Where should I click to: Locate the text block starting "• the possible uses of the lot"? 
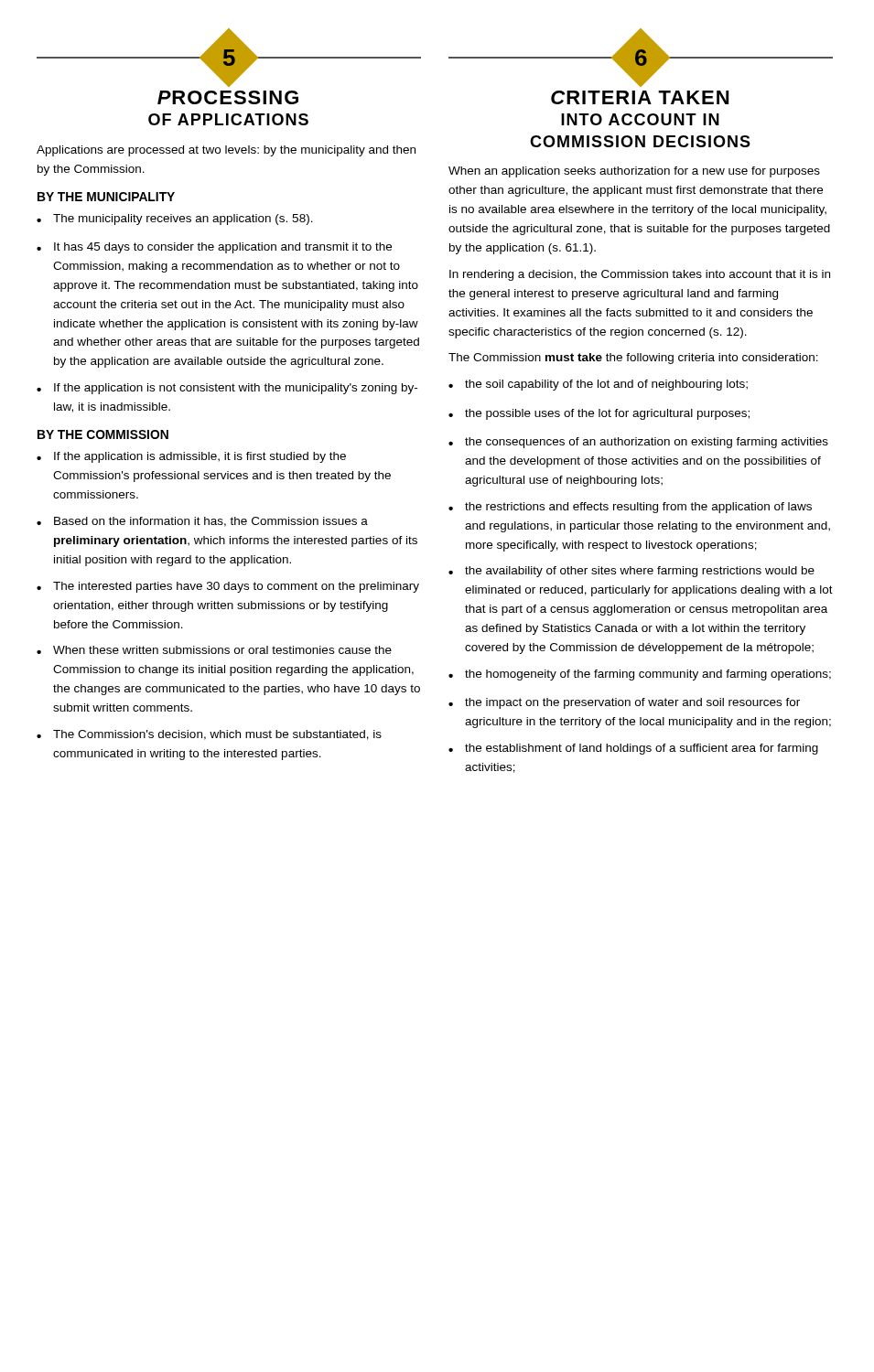pos(641,415)
